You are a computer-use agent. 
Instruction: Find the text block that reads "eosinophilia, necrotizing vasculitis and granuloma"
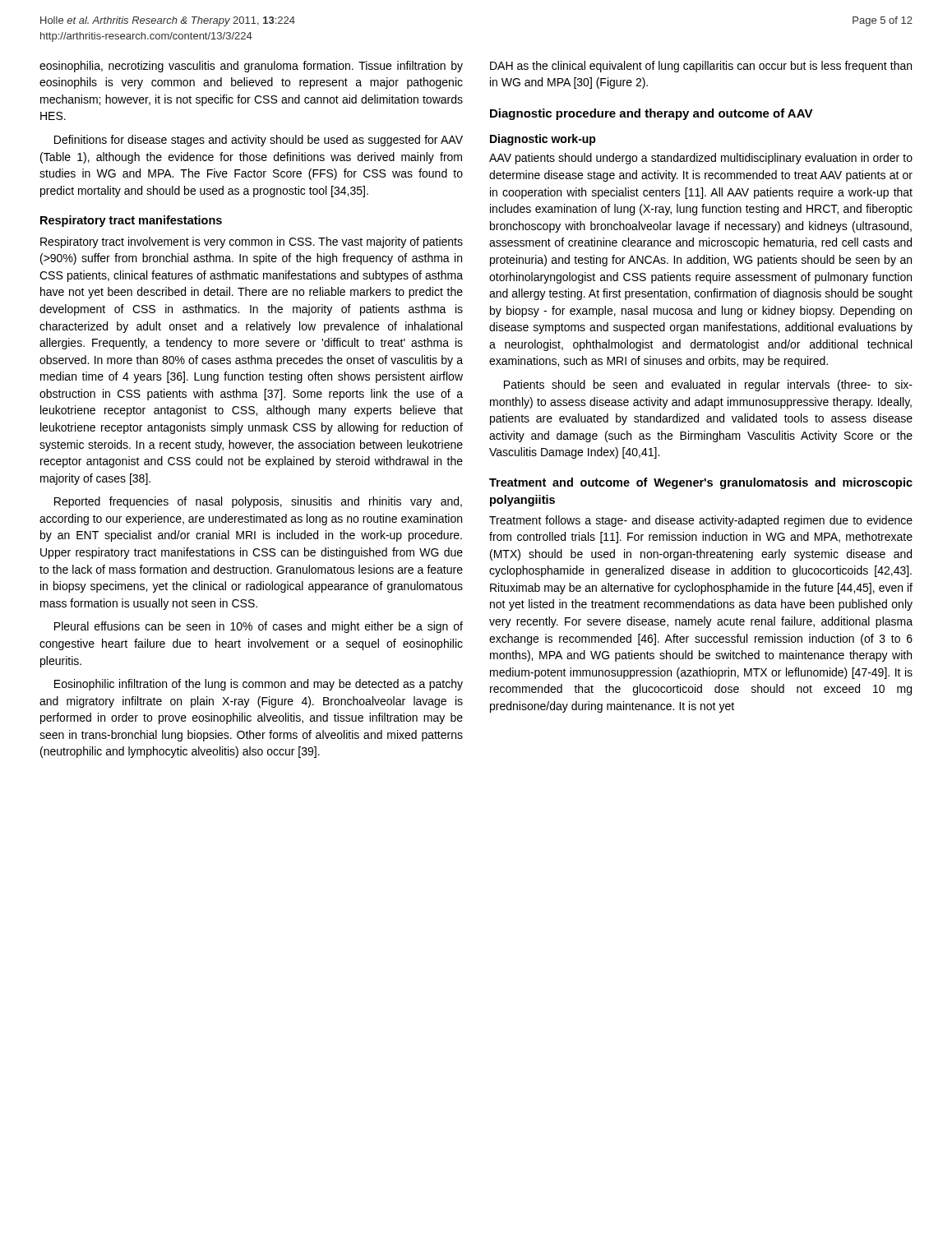click(251, 91)
